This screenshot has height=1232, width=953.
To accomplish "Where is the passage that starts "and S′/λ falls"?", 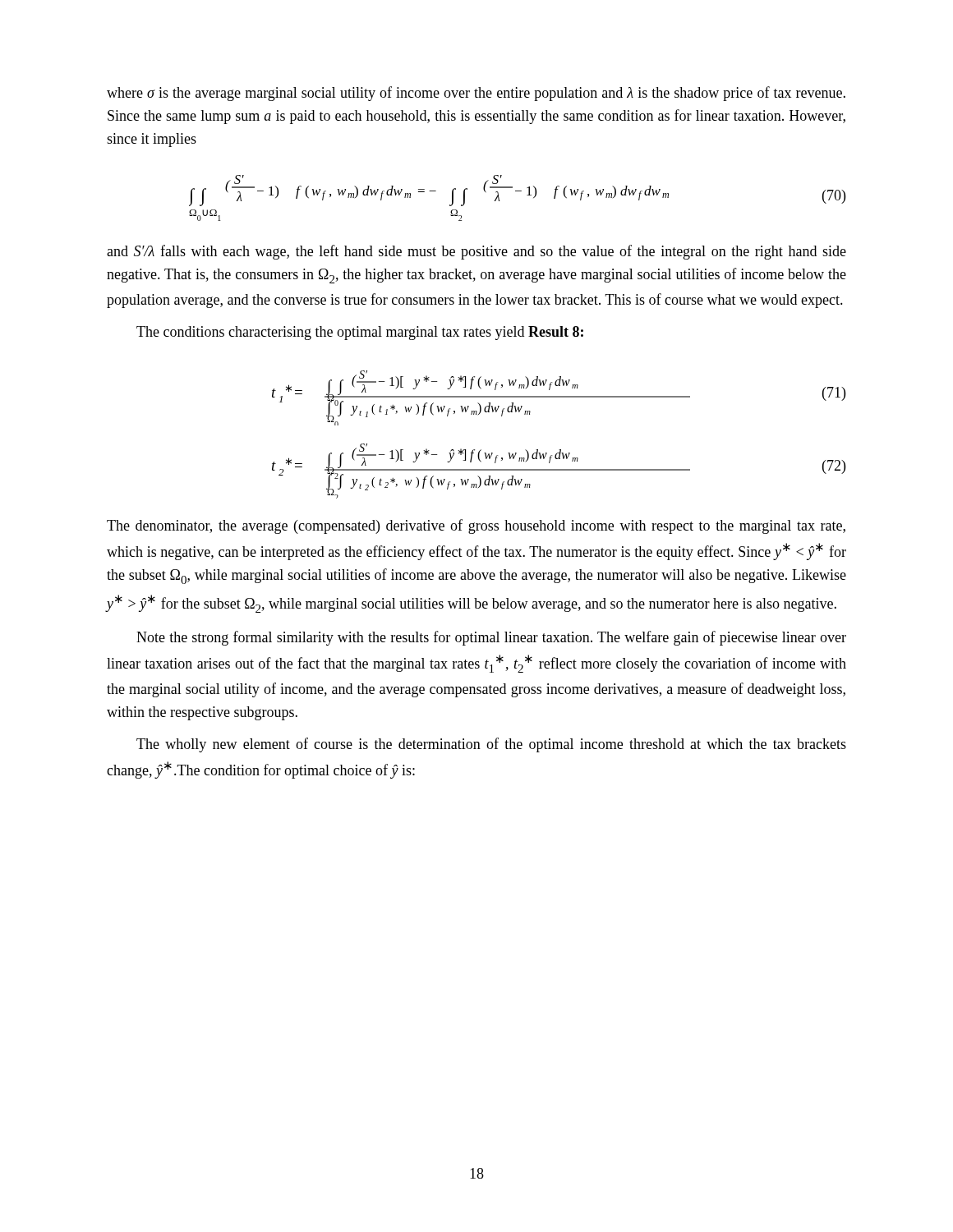I will 476,292.
